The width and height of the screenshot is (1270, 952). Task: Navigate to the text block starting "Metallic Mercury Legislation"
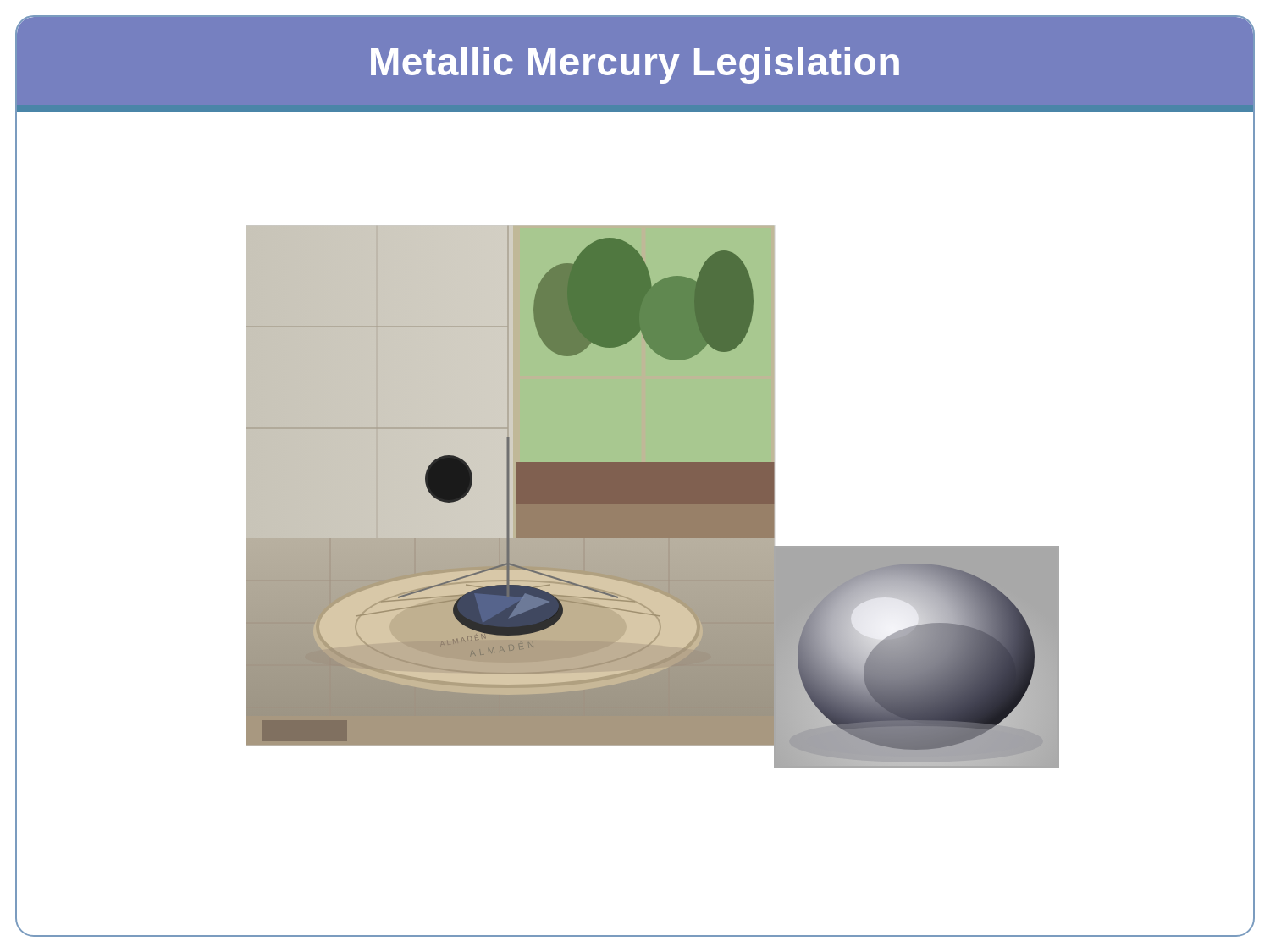point(635,61)
